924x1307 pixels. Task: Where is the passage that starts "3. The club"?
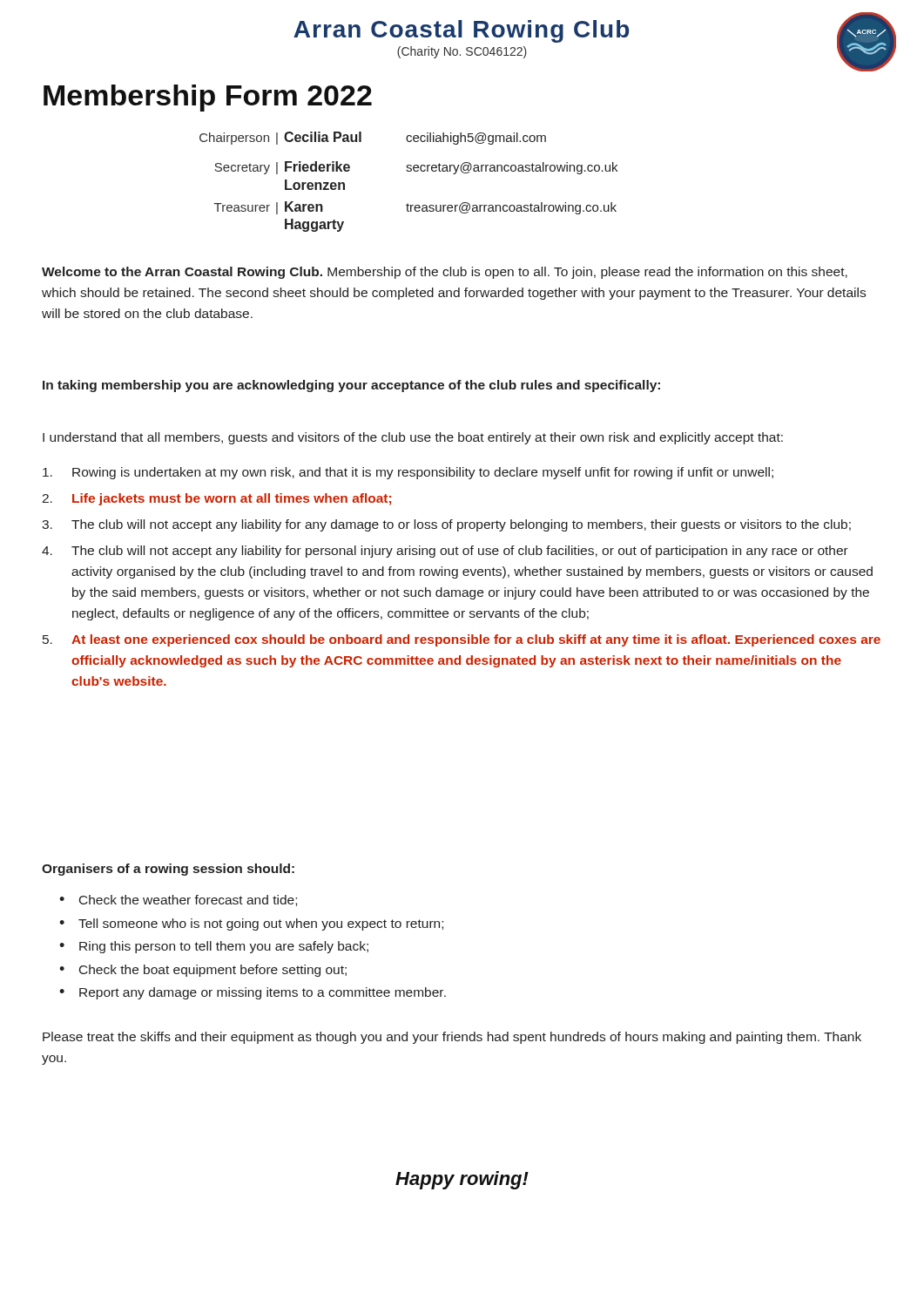(x=462, y=525)
